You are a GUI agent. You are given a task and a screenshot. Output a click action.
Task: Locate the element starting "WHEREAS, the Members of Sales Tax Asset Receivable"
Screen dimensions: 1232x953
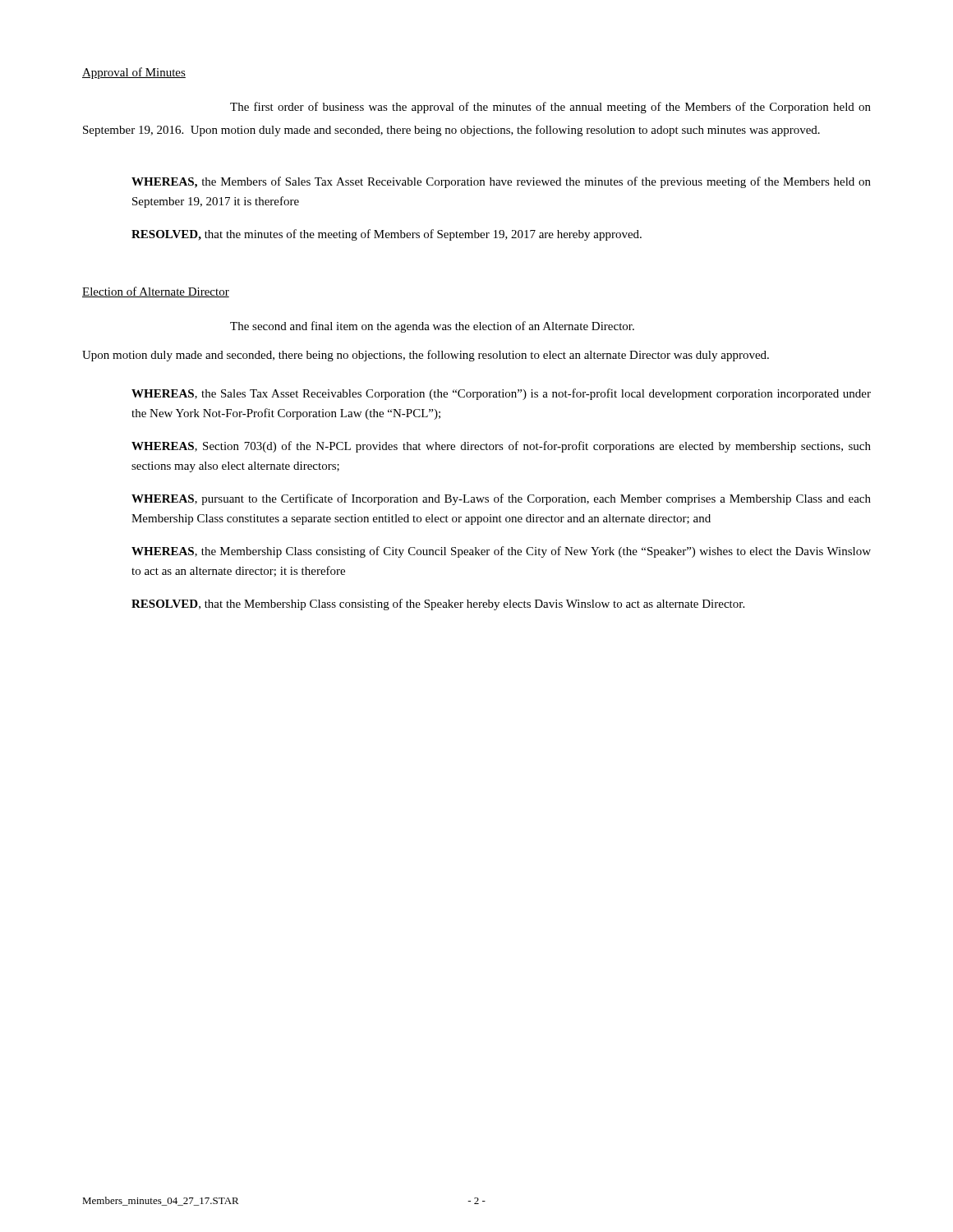(501, 191)
